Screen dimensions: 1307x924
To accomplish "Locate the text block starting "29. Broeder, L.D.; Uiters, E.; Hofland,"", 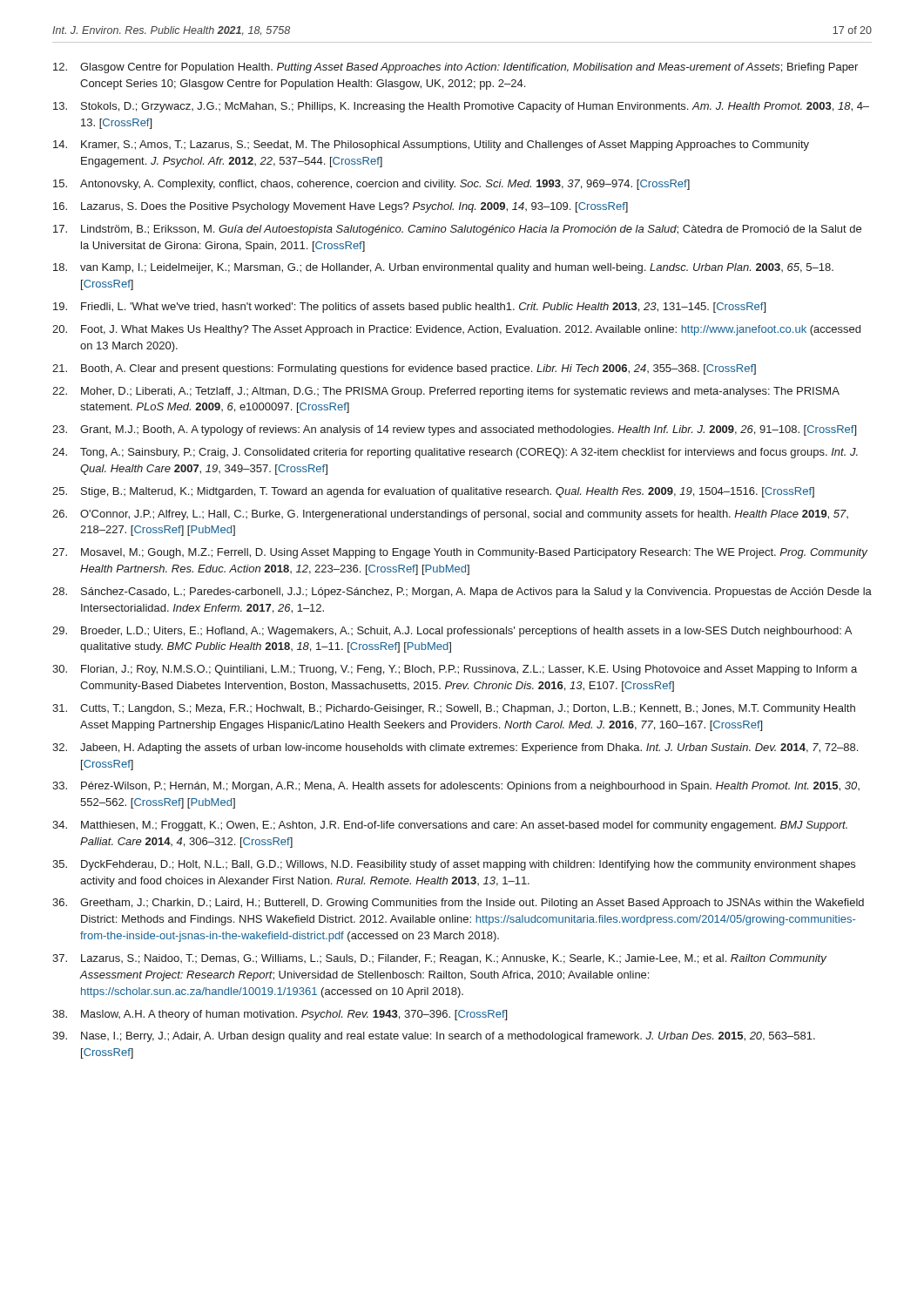I will [x=462, y=639].
